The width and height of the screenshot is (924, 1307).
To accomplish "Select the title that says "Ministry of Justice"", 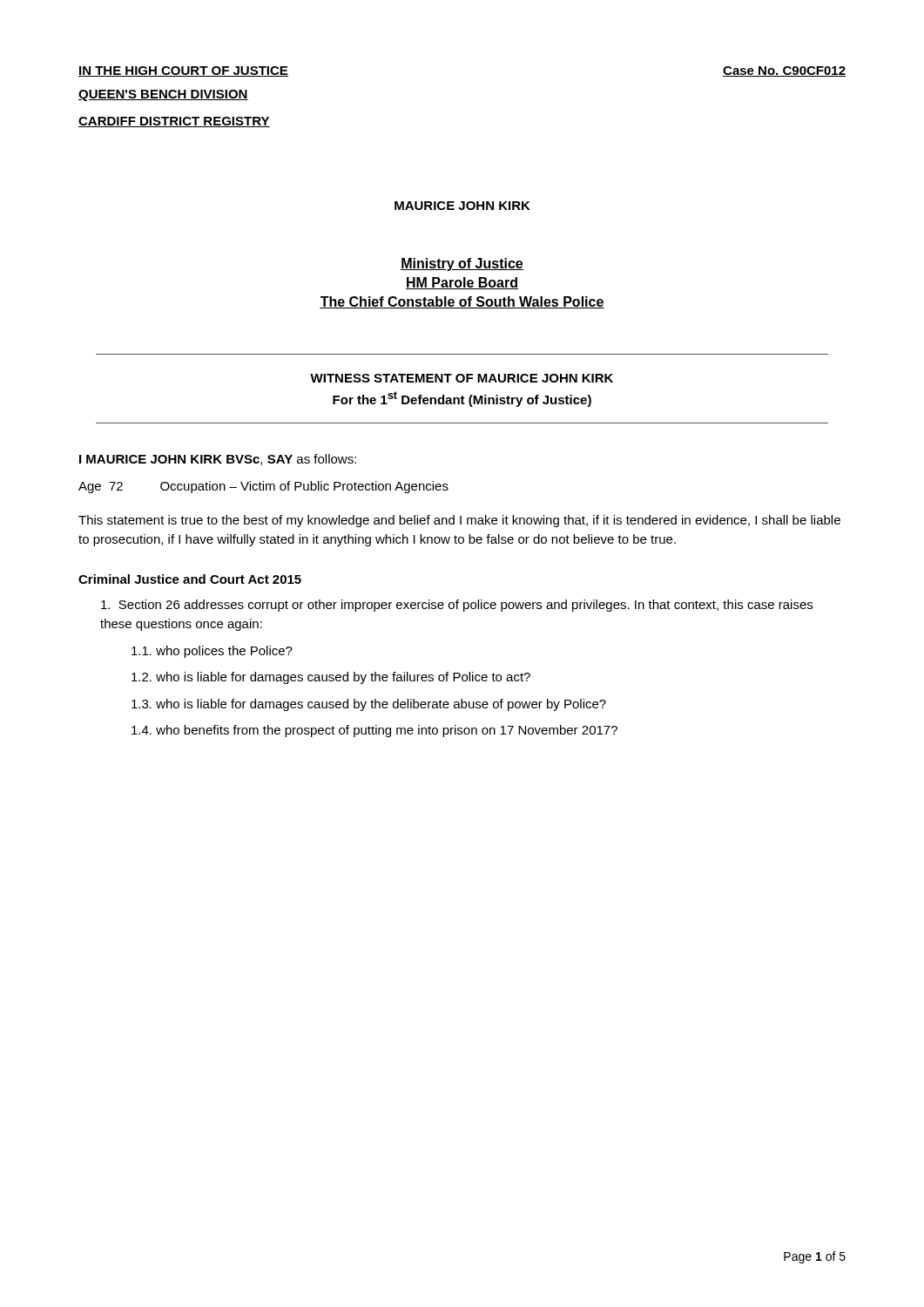I will click(462, 283).
